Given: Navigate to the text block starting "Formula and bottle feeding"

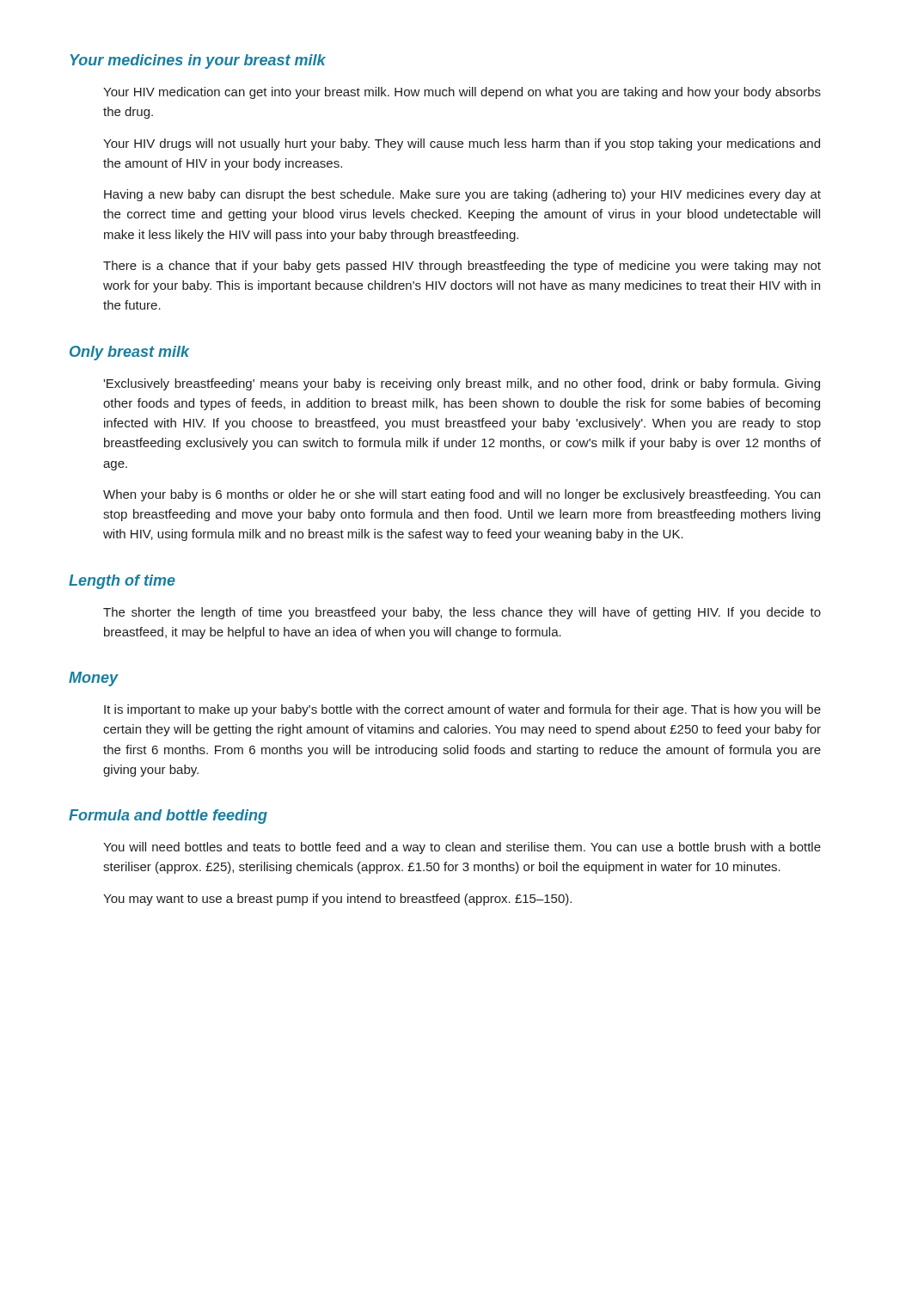Looking at the screenshot, I should tap(168, 815).
